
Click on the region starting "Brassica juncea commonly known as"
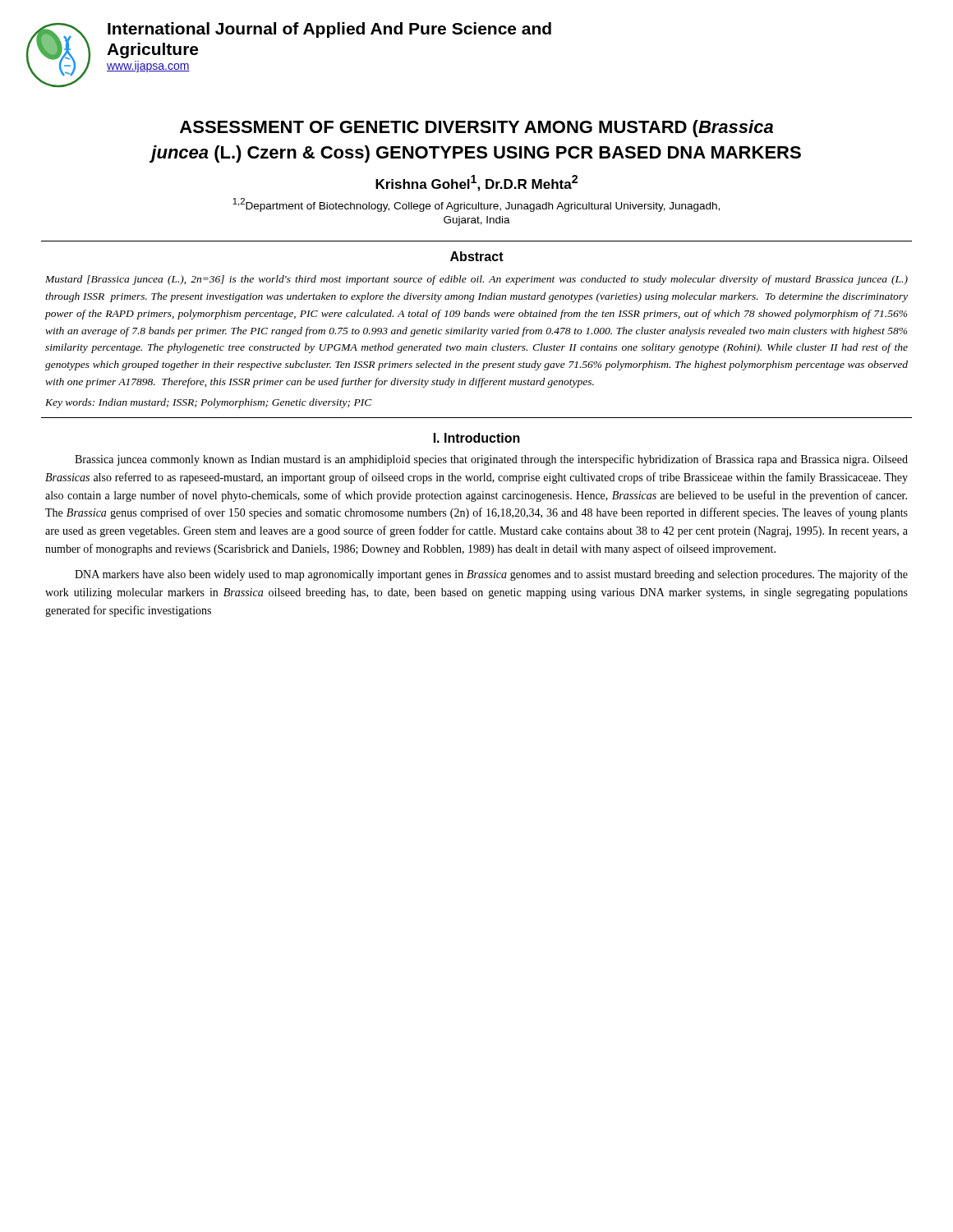coord(476,504)
